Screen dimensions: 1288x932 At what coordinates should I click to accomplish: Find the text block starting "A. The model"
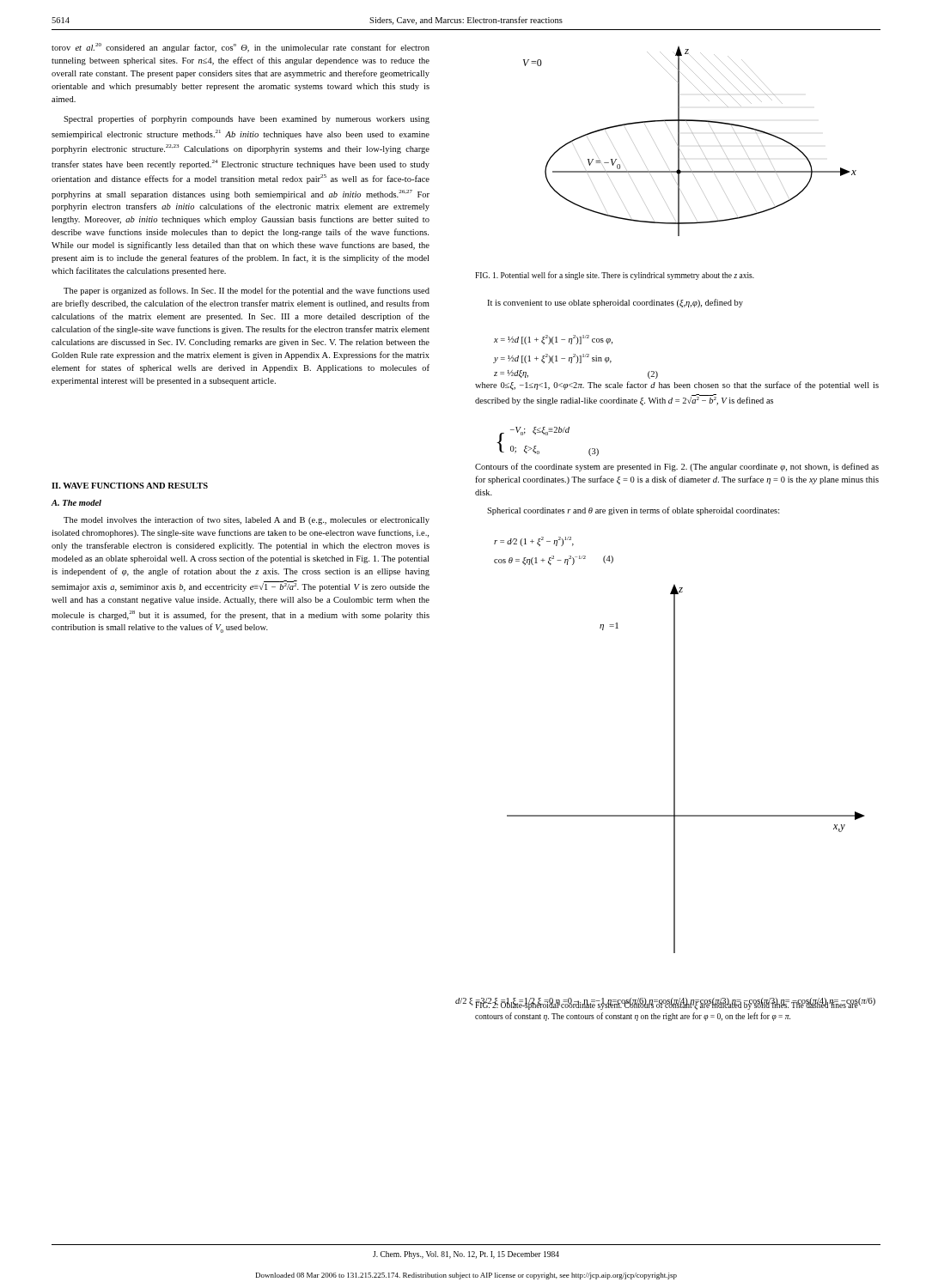click(76, 503)
